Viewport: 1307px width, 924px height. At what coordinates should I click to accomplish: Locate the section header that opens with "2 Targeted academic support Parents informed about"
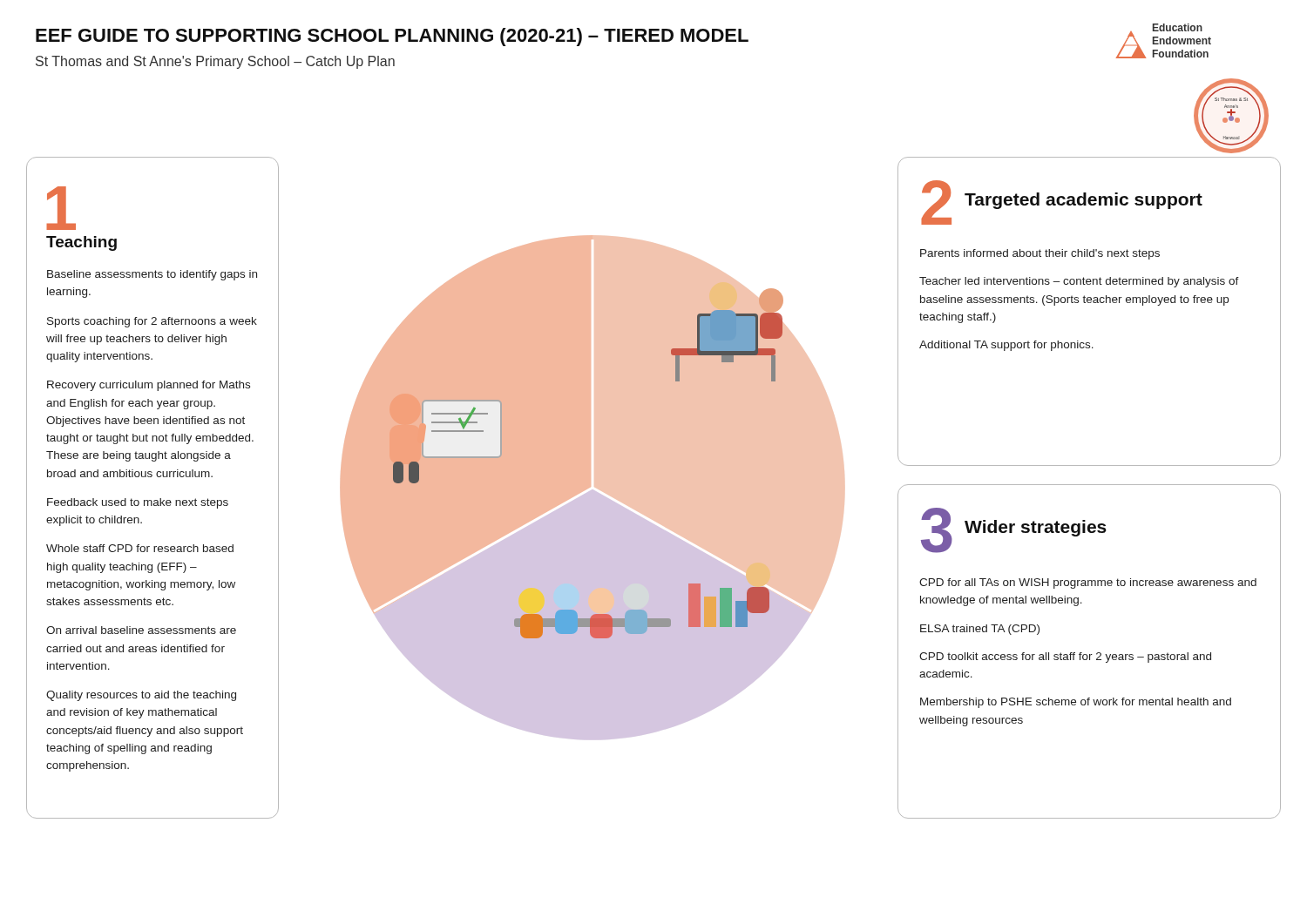(x=1089, y=261)
